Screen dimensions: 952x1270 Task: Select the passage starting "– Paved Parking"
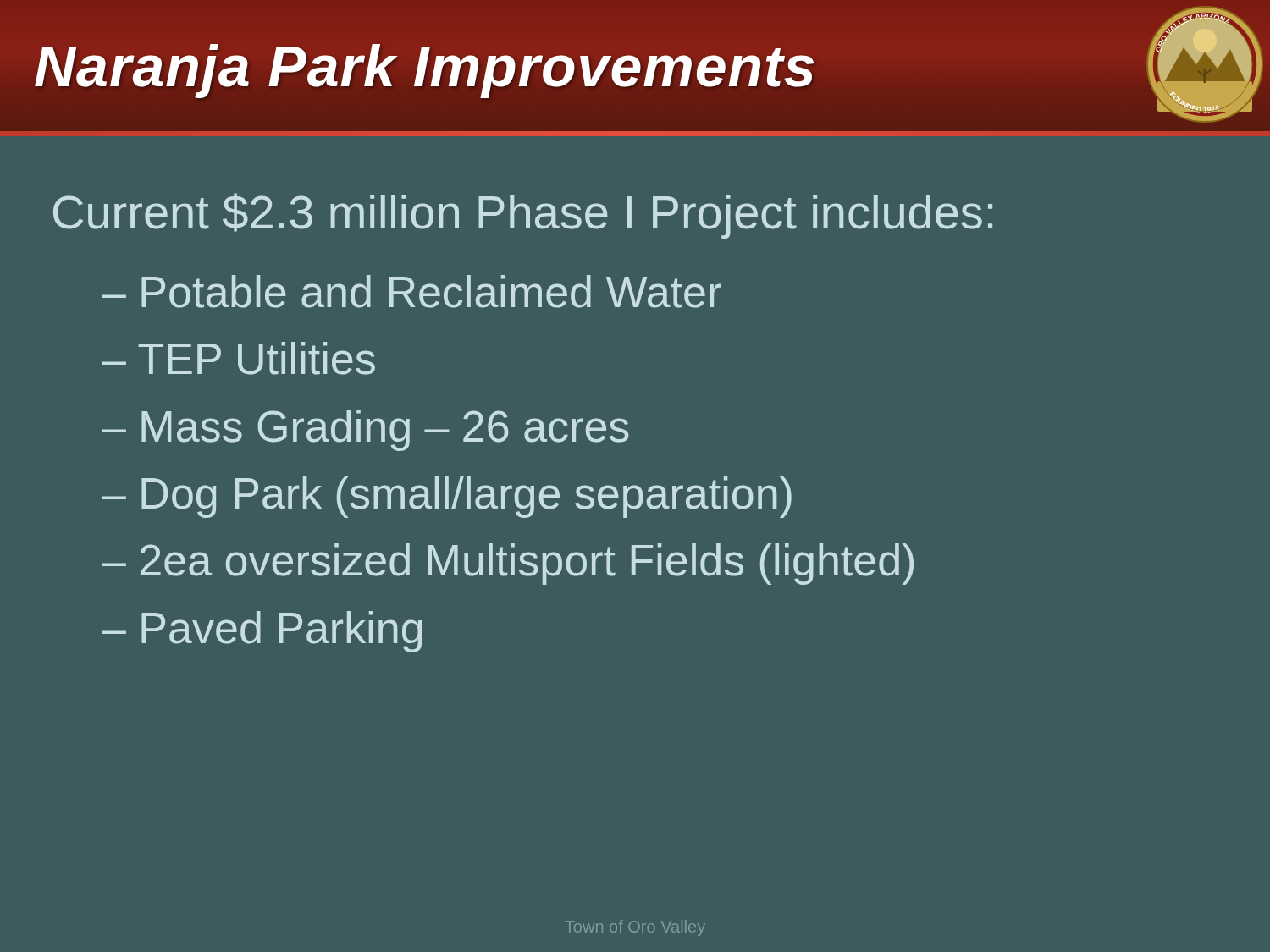coord(263,628)
